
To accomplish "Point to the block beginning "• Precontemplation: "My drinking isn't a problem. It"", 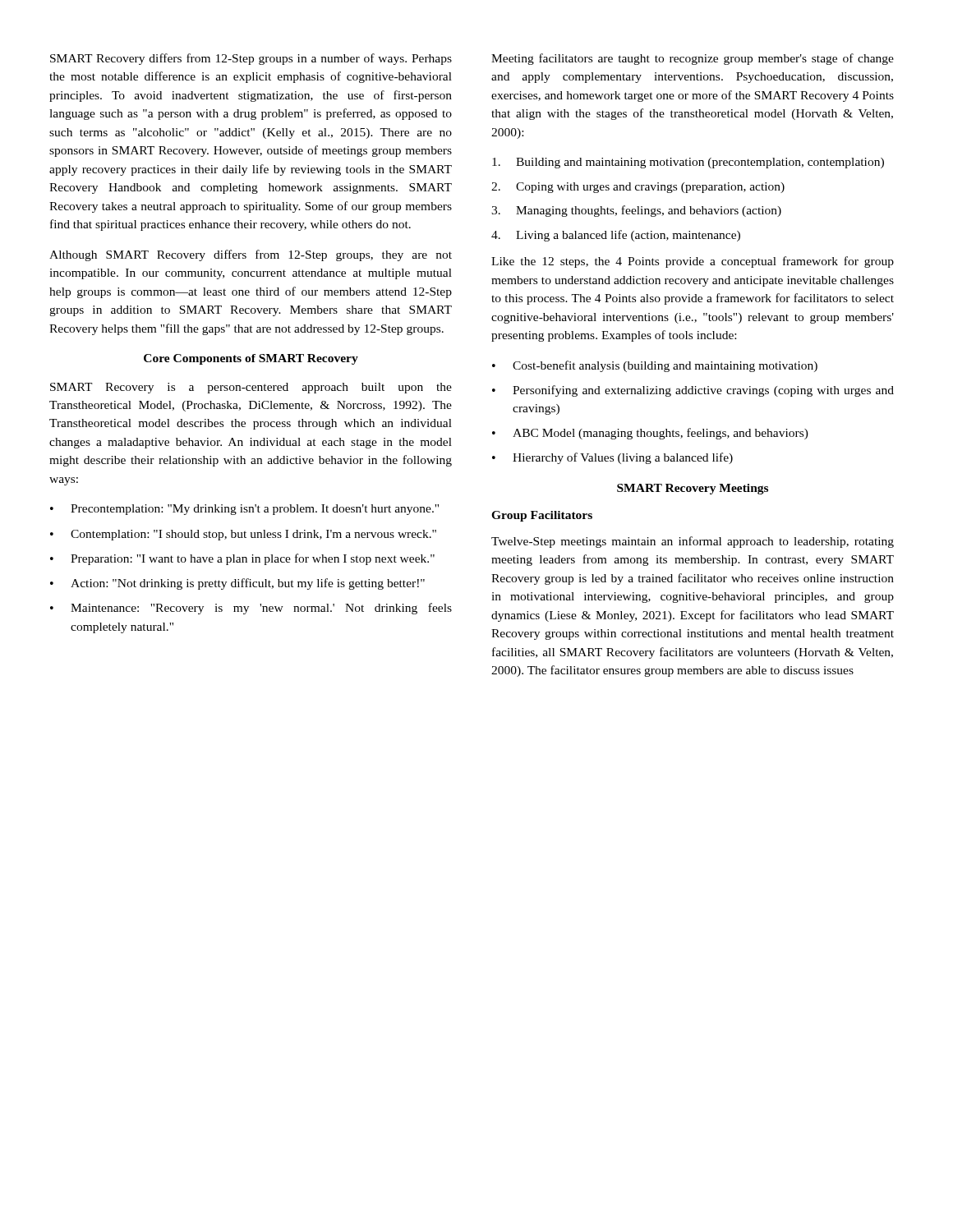I will pyautogui.click(x=251, y=509).
